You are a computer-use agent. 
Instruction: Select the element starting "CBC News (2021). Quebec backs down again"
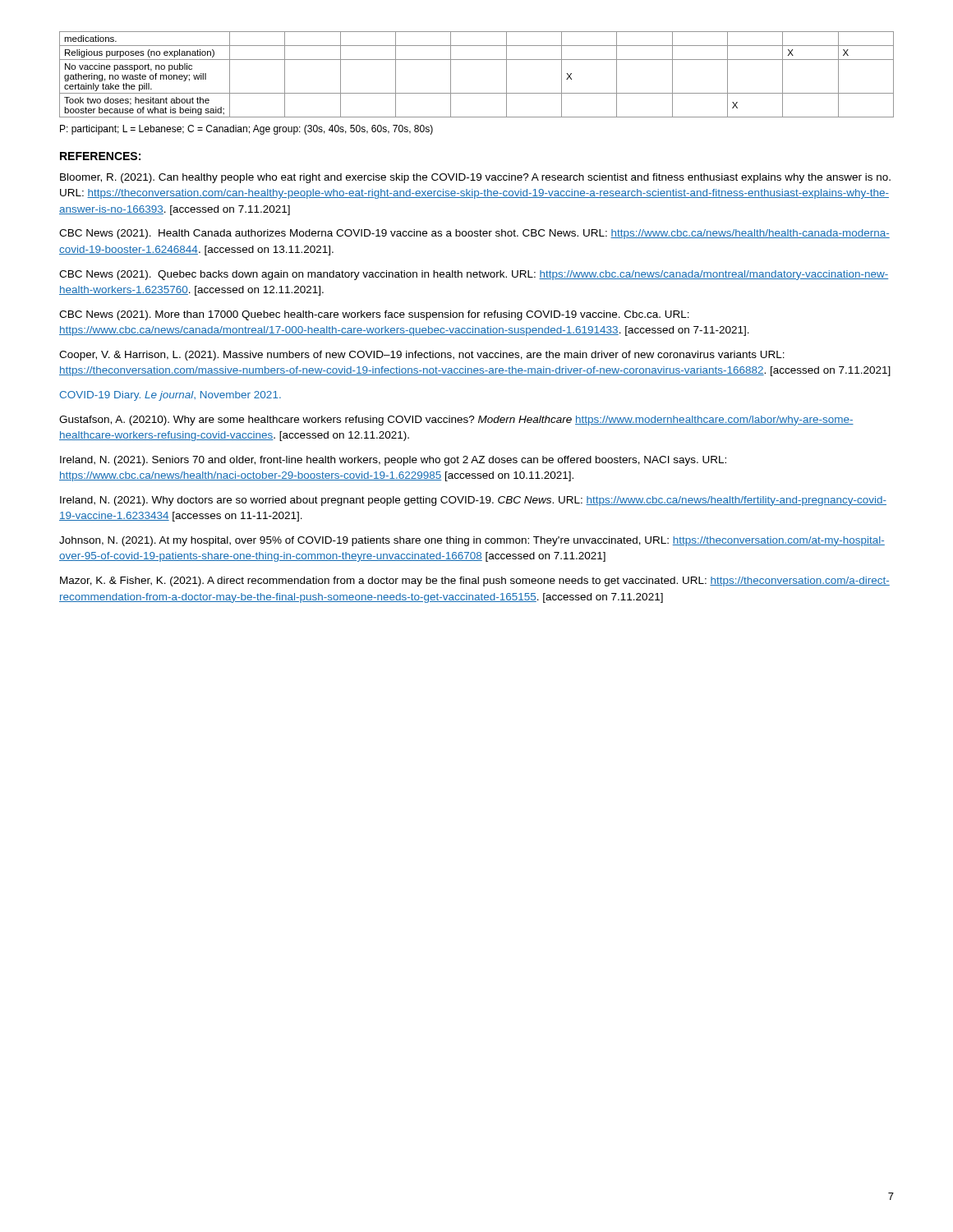(x=474, y=282)
